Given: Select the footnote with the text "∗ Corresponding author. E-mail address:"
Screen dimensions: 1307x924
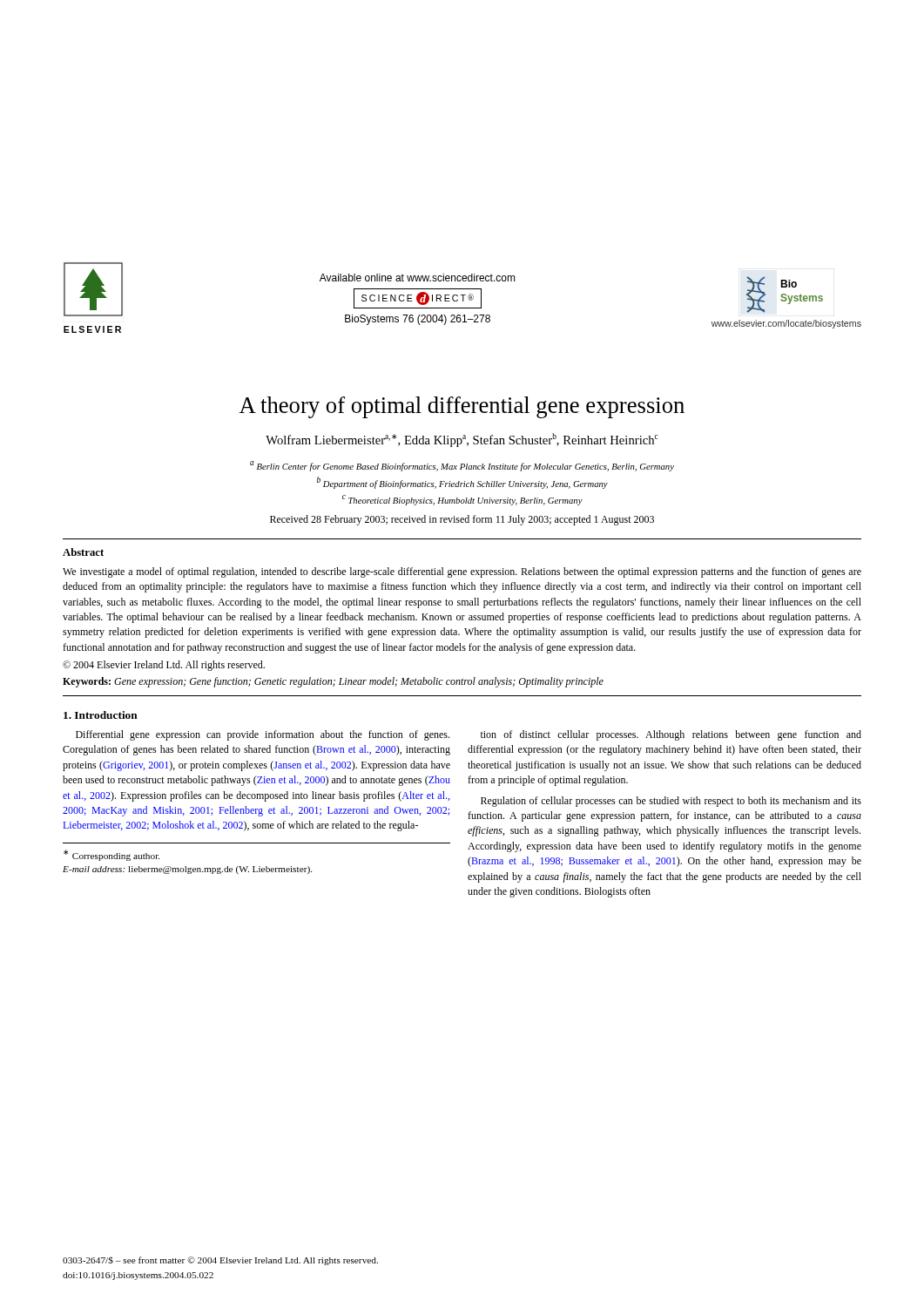Looking at the screenshot, I should 188,861.
